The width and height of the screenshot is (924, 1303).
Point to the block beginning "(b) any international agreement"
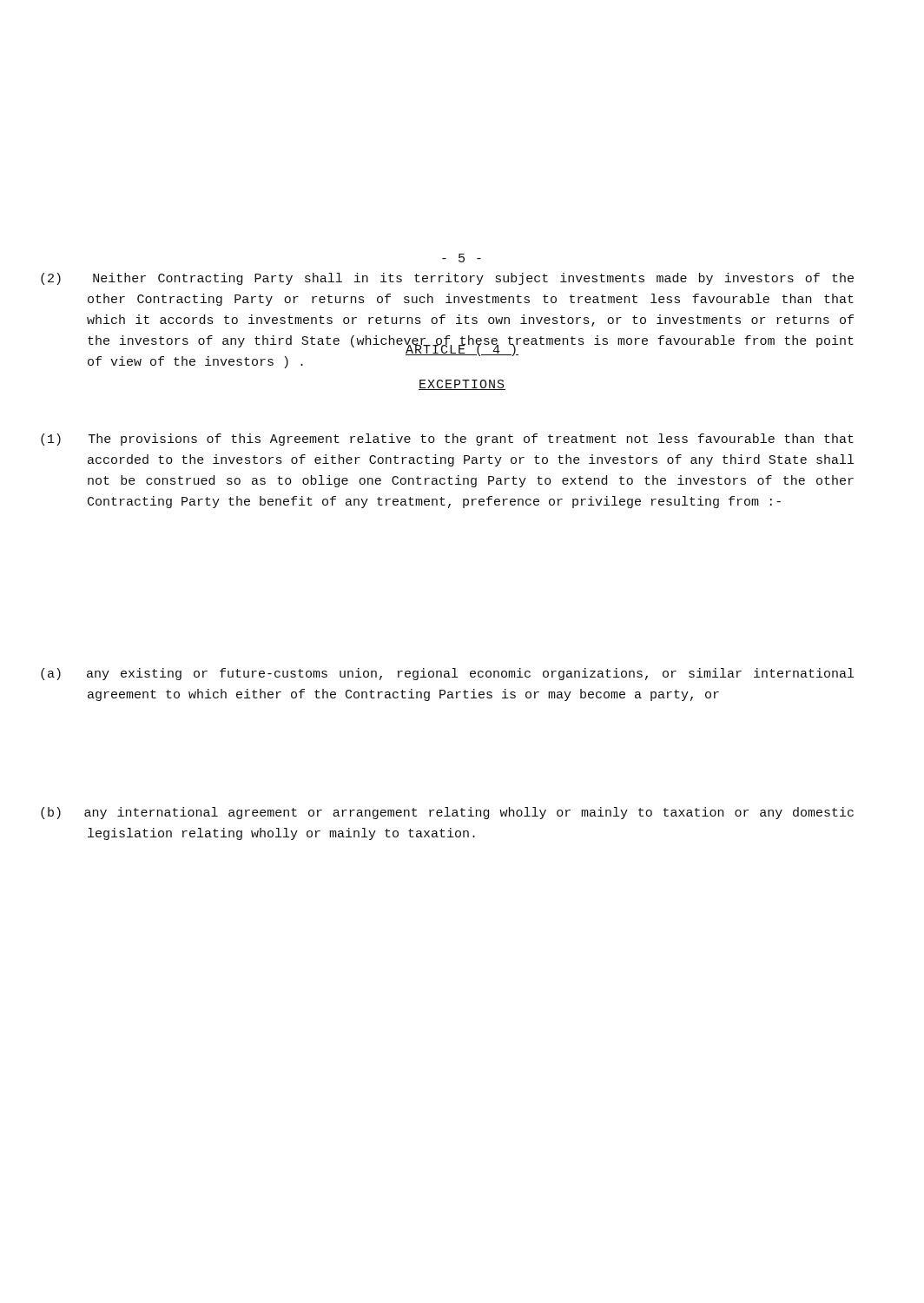471,823
